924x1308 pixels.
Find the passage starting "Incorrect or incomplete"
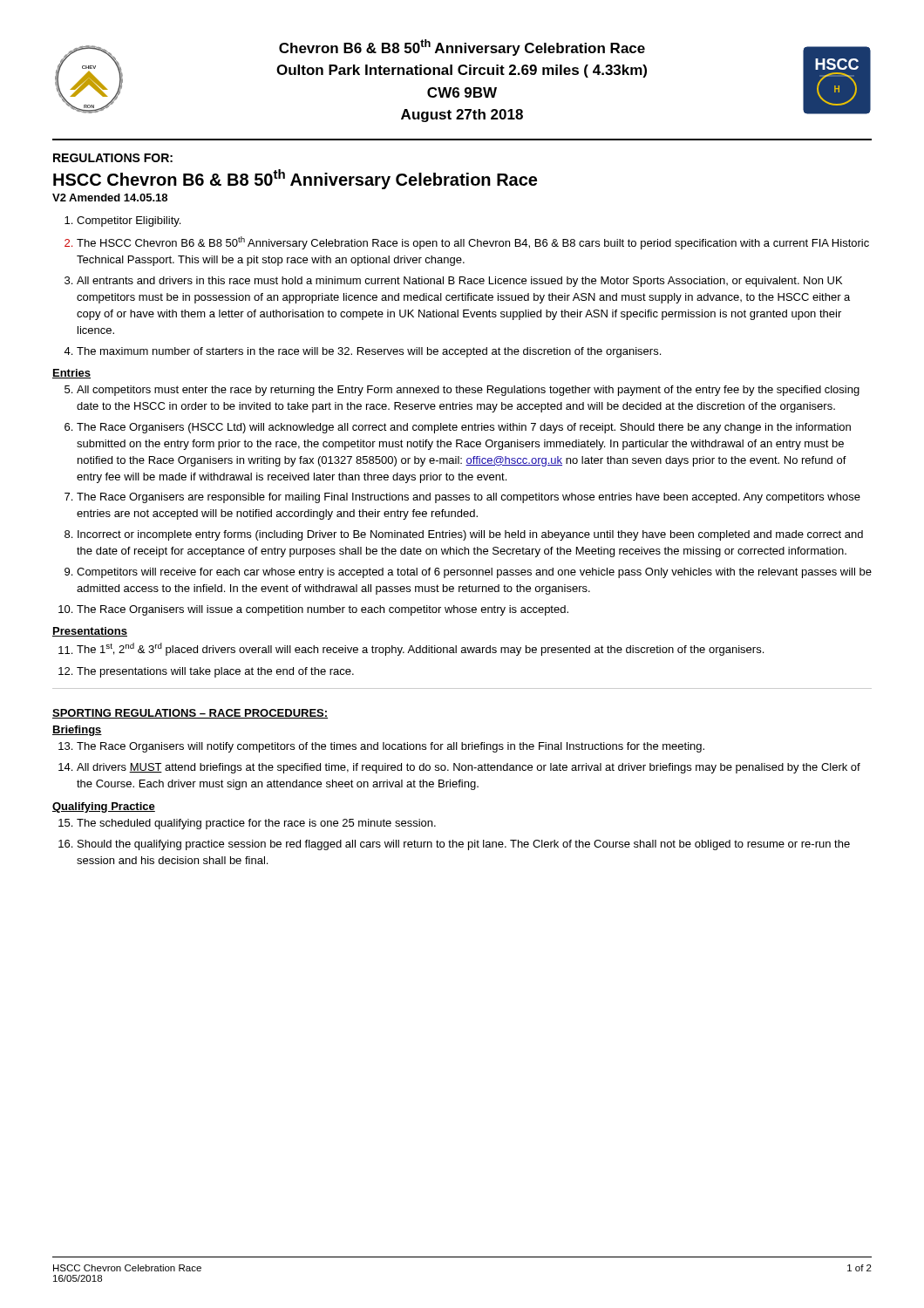pyautogui.click(x=470, y=542)
